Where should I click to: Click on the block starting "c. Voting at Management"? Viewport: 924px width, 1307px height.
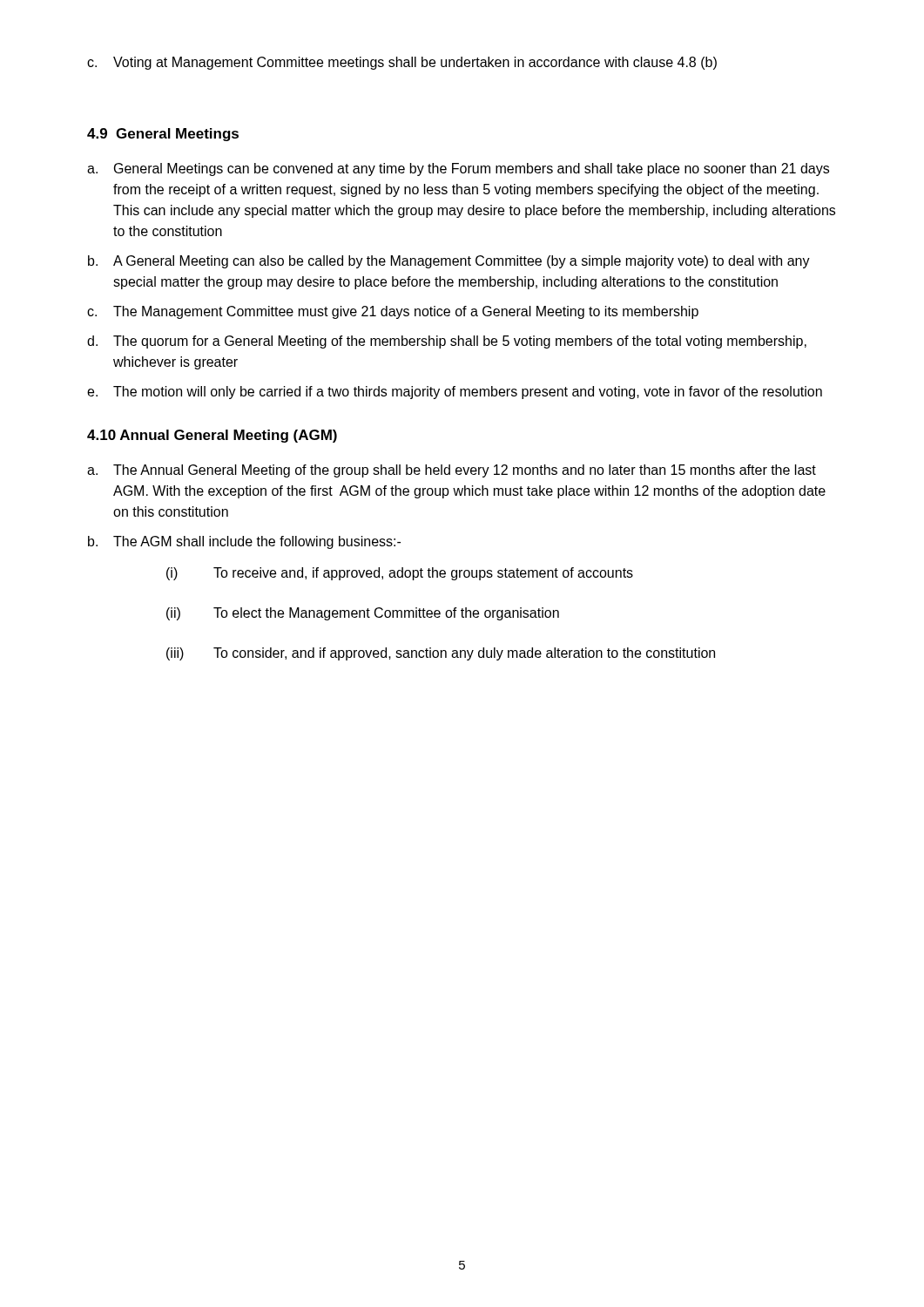[x=462, y=63]
